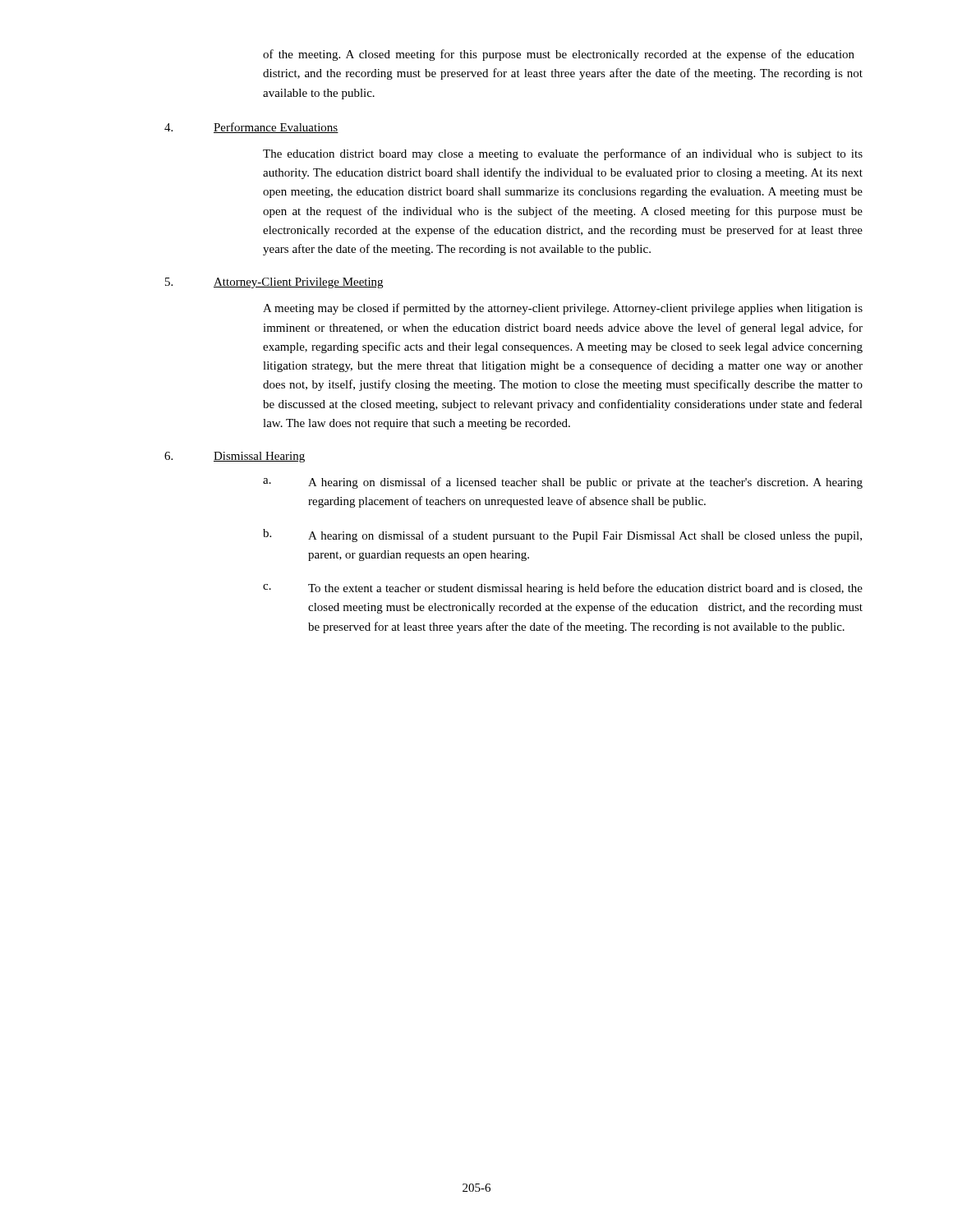The height and width of the screenshot is (1232, 953).
Task: Select the text starting "5. Attorney-Client Privilege"
Action: [513, 354]
